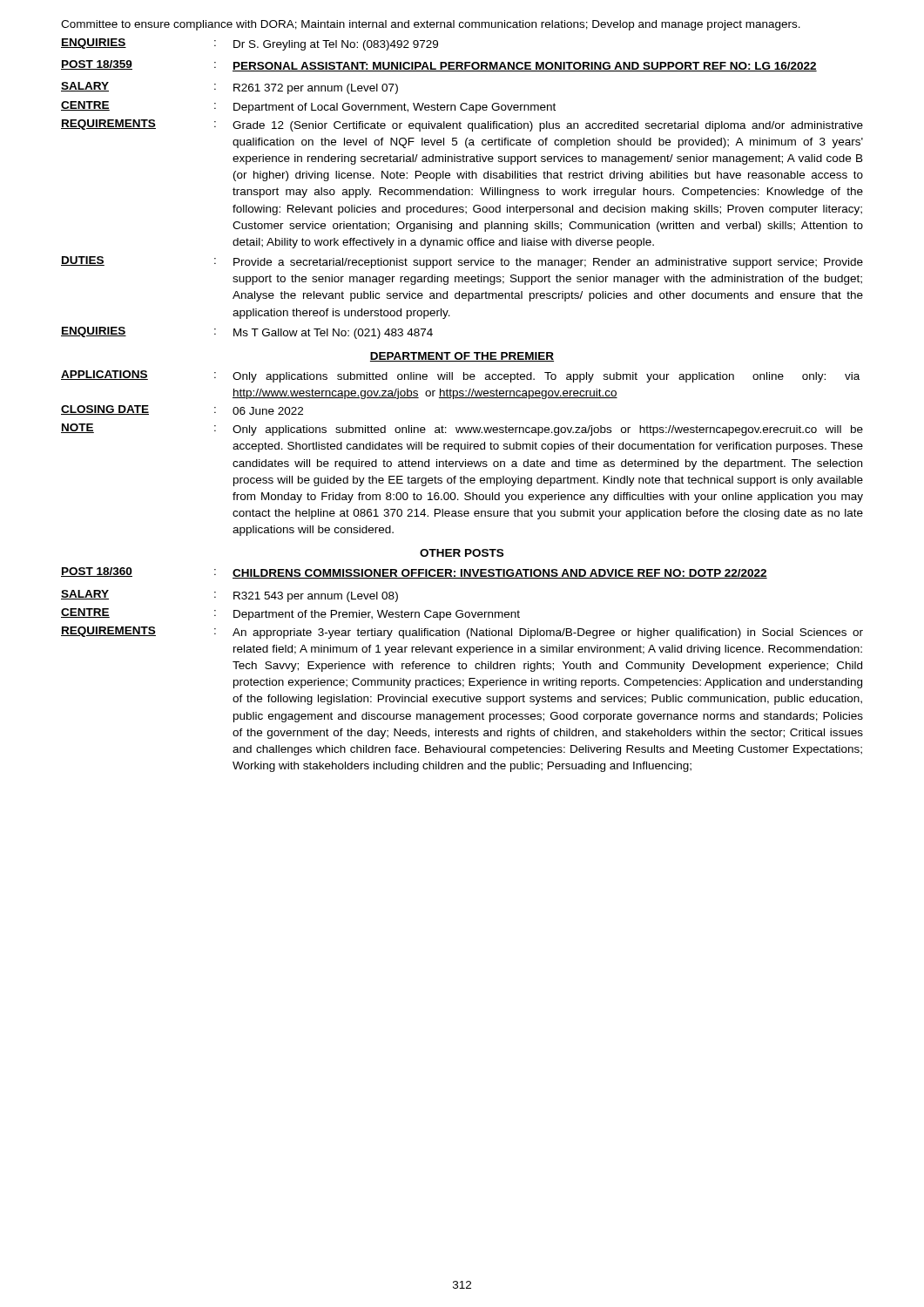924x1307 pixels.
Task: Locate the section header that says "DEPARTMENT OF THE PREMIER"
Action: pyautogui.click(x=462, y=356)
